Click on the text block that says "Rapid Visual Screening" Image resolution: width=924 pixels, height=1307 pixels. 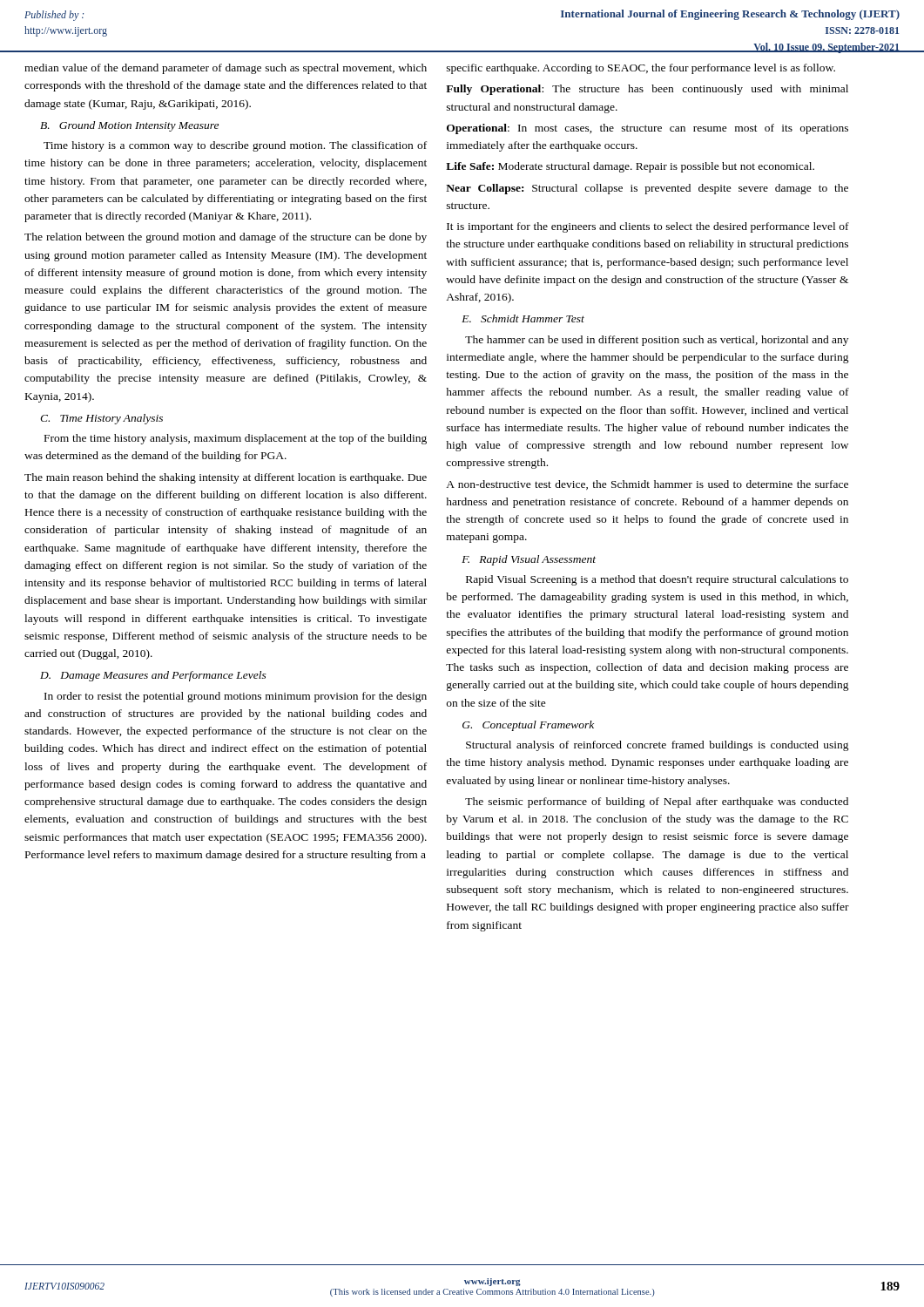[x=647, y=641]
